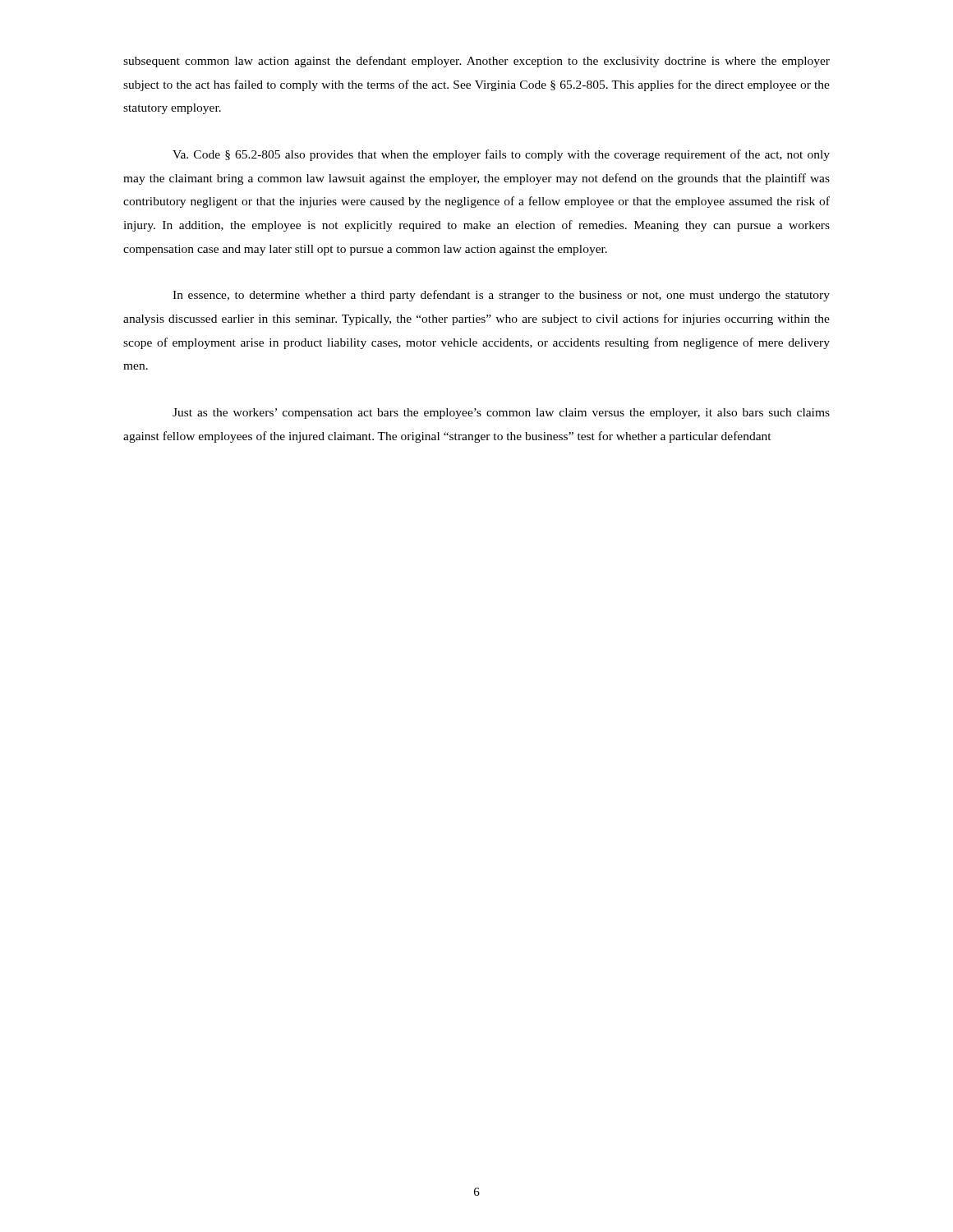This screenshot has width=953, height=1232.
Task: Find the text block with the text "subsequent common law action against"
Action: coord(476,84)
